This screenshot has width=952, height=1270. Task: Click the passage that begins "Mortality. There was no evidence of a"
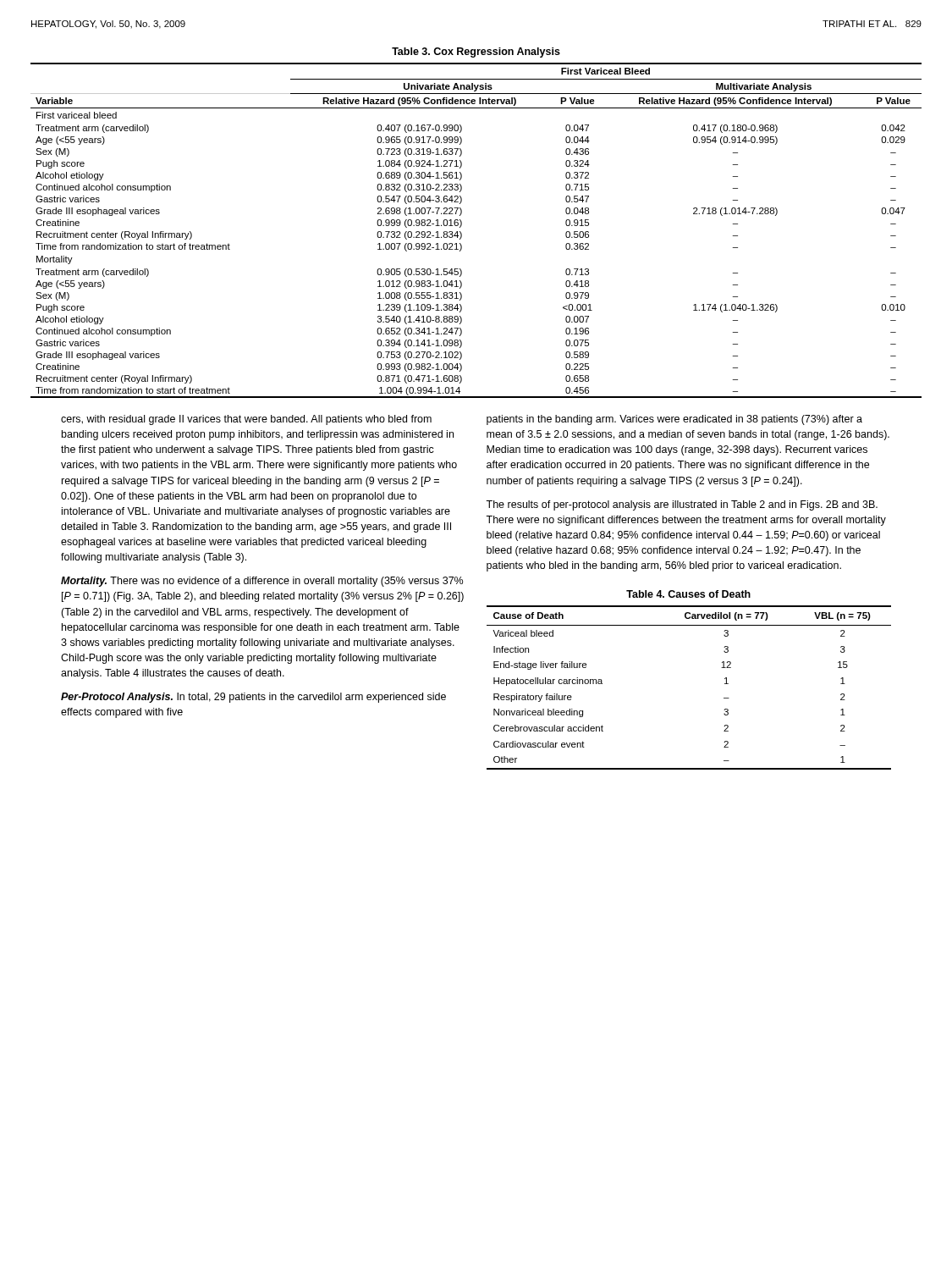pyautogui.click(x=263, y=627)
